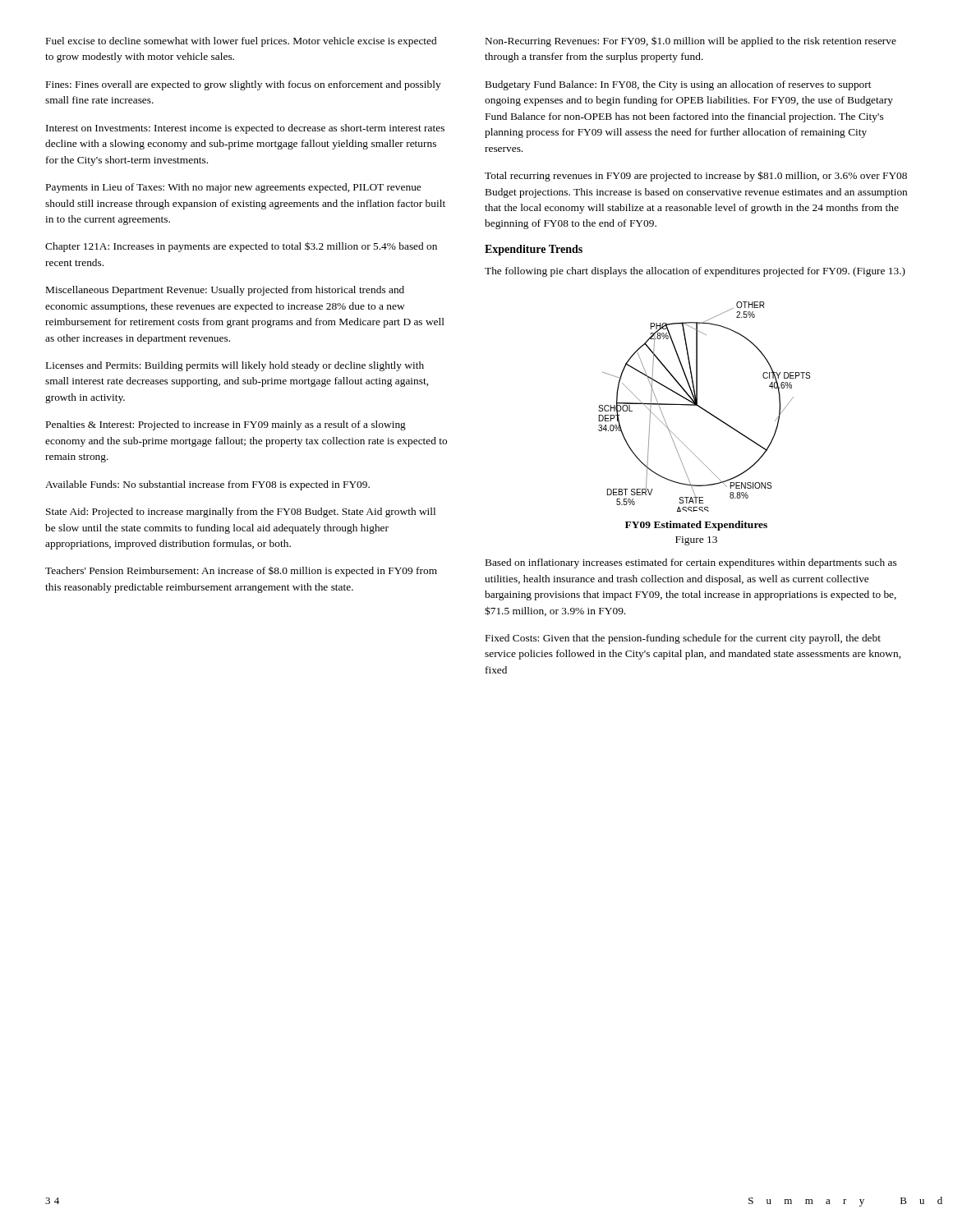Locate the passage starting "Miscellaneous Department Revenue: Usually"

(245, 314)
